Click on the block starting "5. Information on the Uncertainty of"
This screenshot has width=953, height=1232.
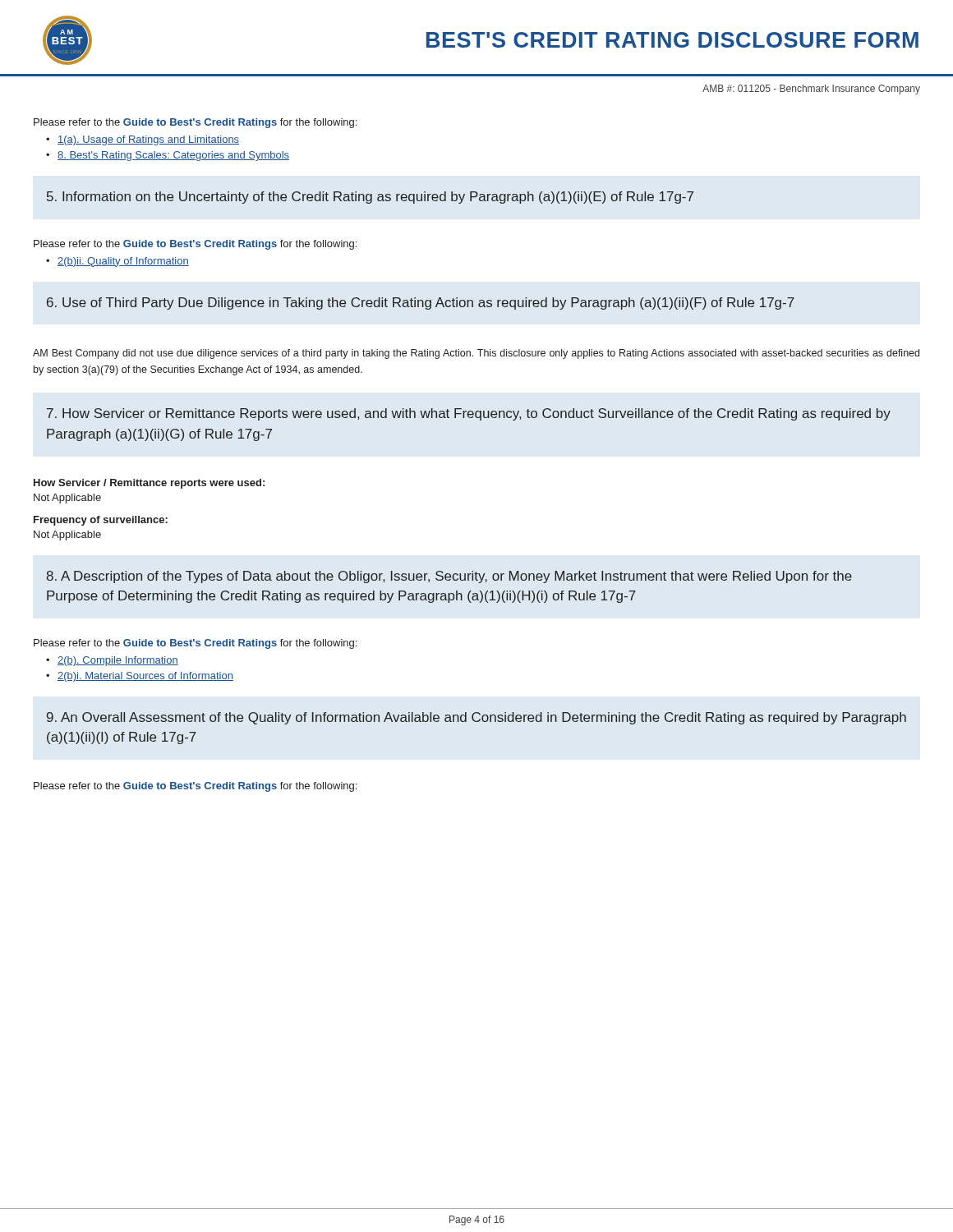point(370,197)
